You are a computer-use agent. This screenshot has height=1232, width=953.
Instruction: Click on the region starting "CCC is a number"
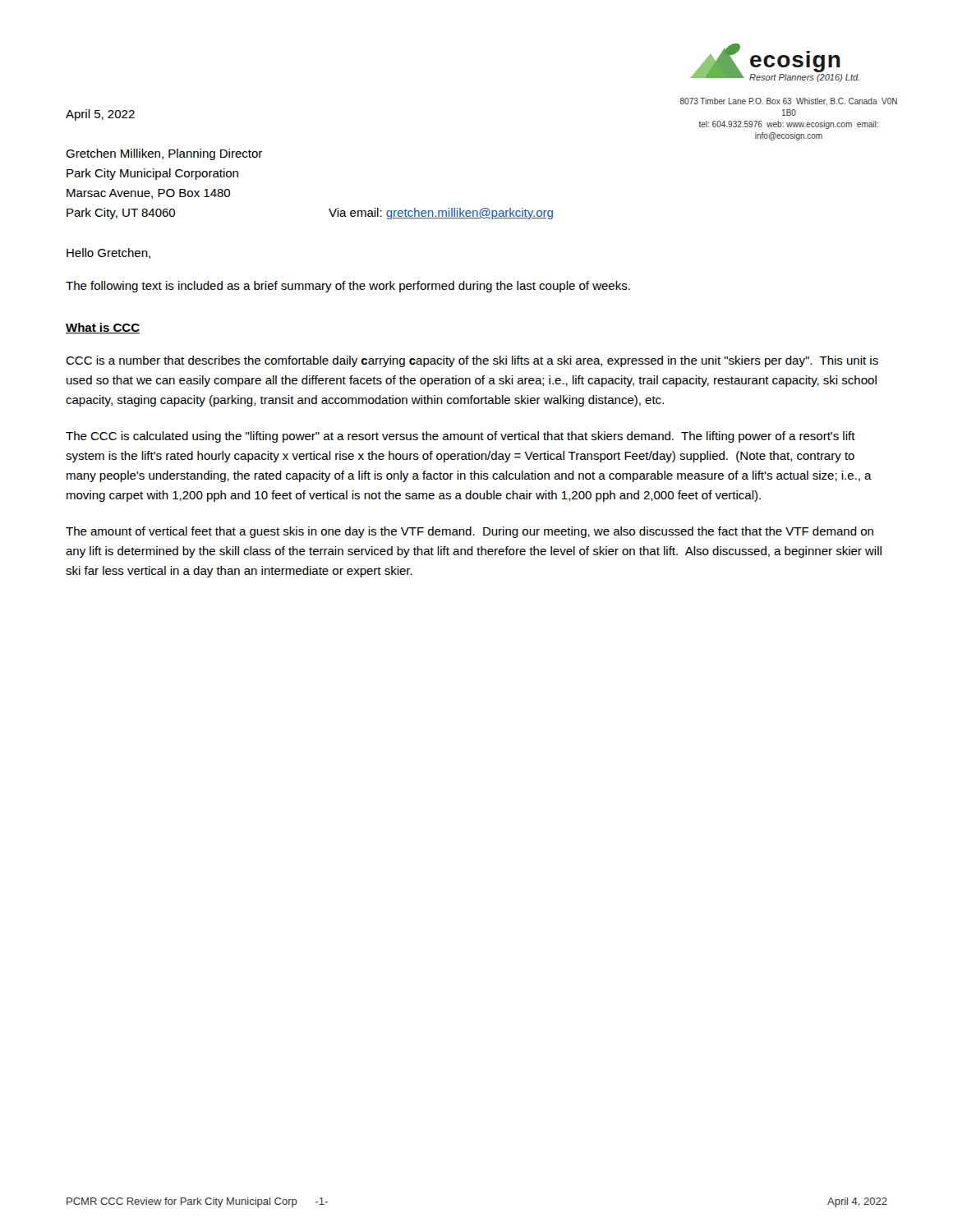[472, 380]
